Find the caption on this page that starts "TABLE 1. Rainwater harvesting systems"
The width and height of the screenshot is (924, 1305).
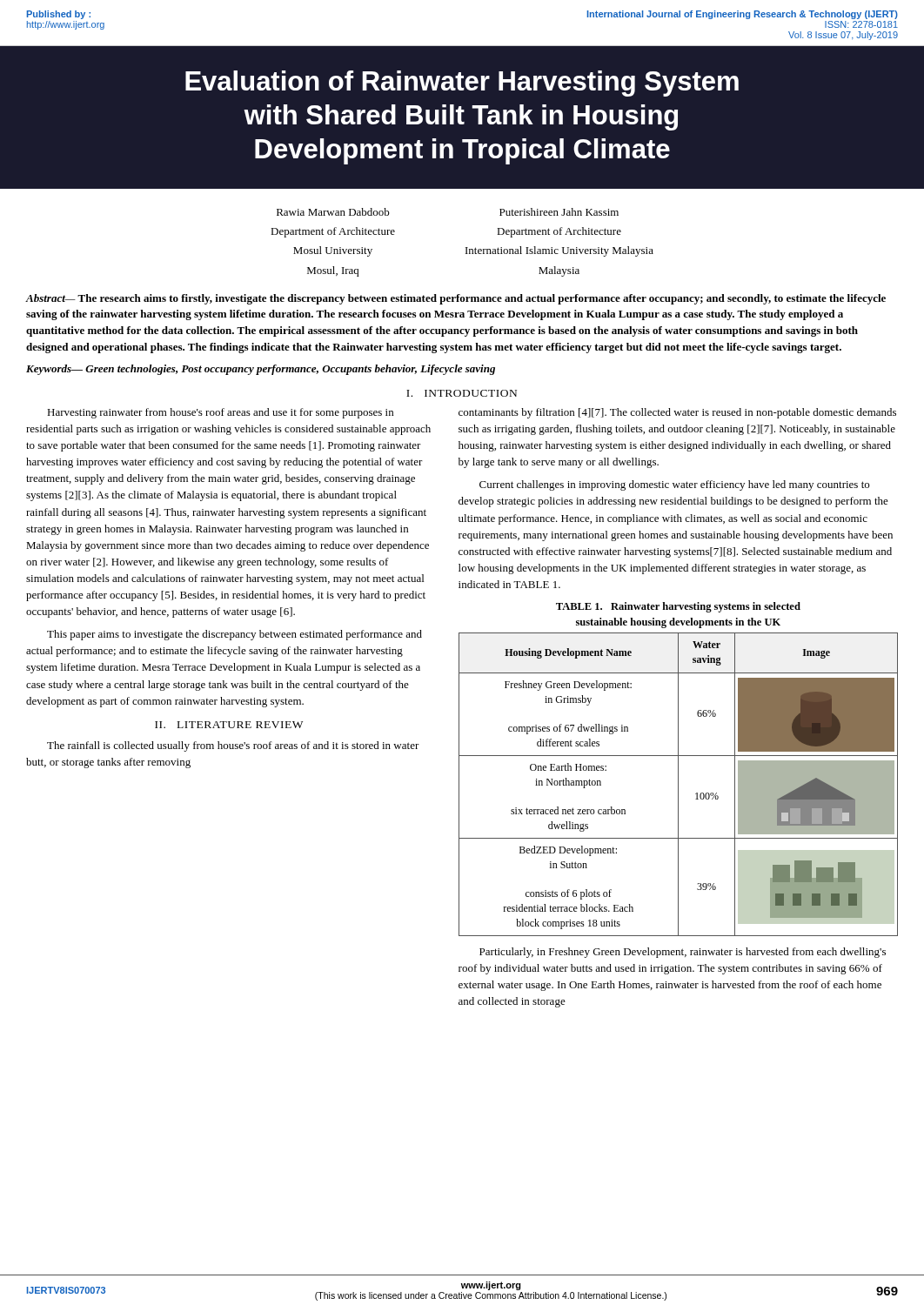click(x=678, y=614)
